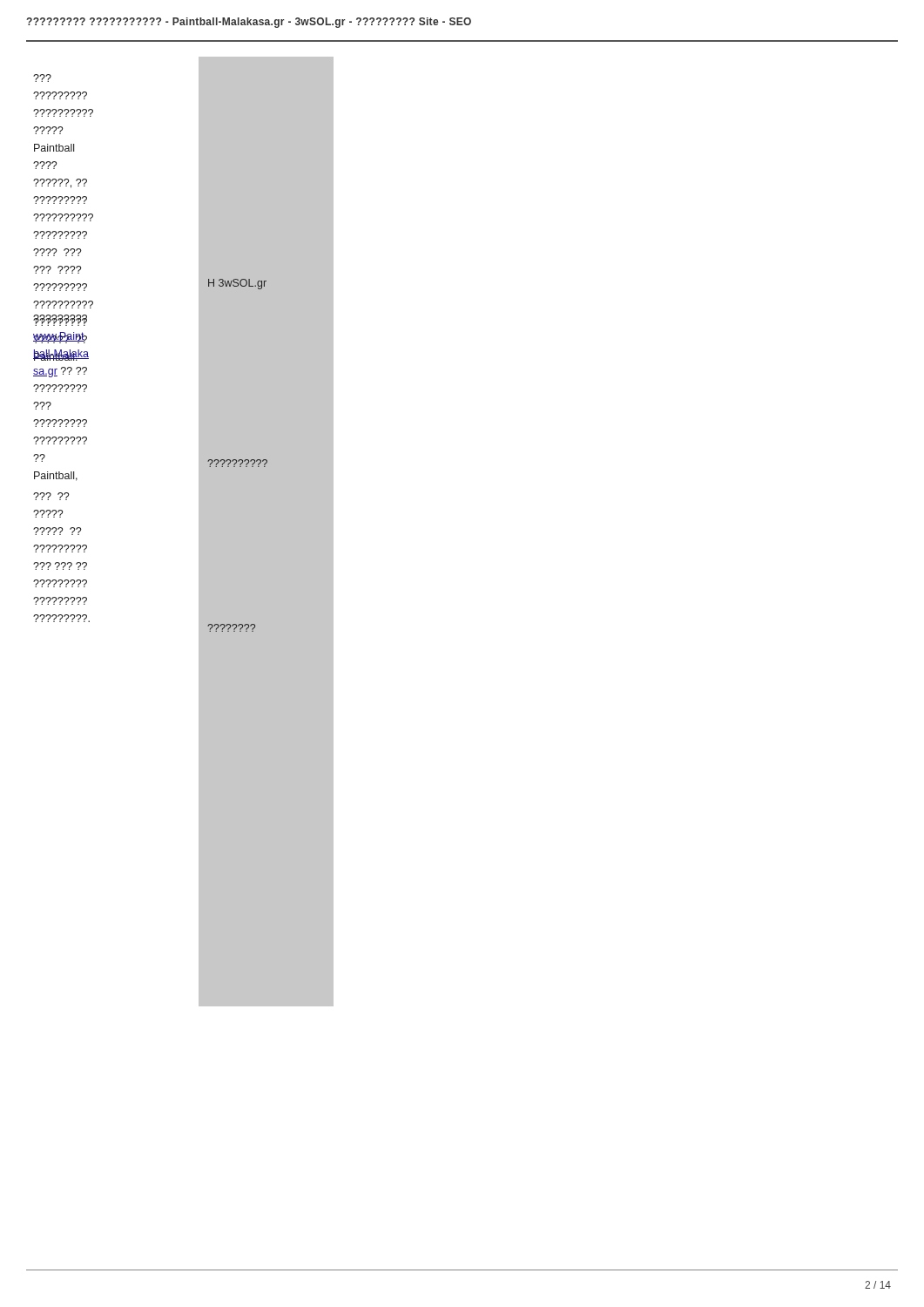
Task: Click on the passage starting "????????? www.Paintball-Malakasa.gr ??"
Action: (x=61, y=397)
